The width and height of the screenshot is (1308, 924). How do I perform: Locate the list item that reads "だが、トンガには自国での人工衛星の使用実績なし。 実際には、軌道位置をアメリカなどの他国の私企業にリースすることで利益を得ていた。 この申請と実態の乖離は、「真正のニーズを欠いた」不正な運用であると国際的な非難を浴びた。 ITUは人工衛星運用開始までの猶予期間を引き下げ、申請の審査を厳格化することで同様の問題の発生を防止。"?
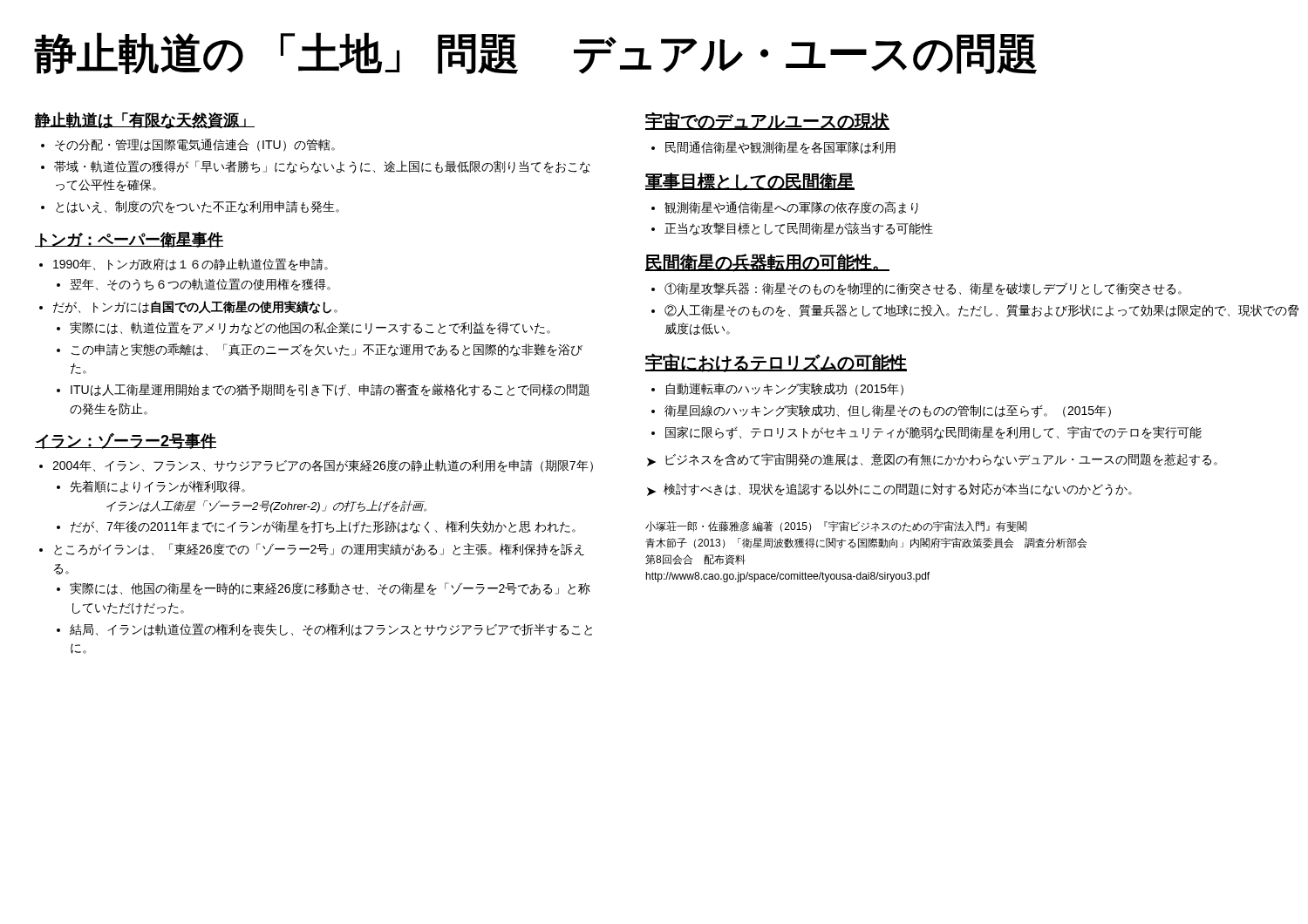coord(327,359)
